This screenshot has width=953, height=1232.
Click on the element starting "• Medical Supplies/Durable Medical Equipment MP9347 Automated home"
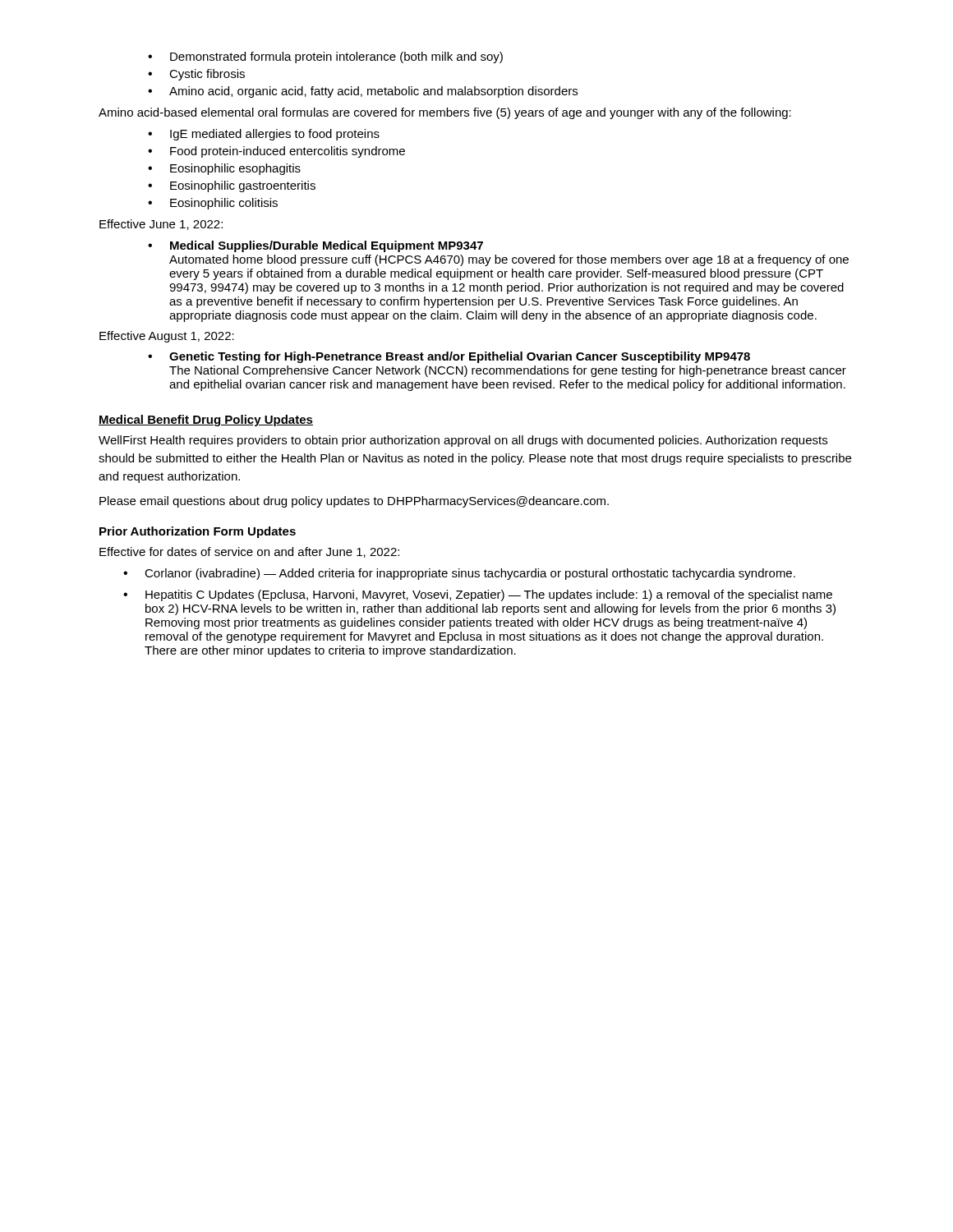tap(501, 280)
